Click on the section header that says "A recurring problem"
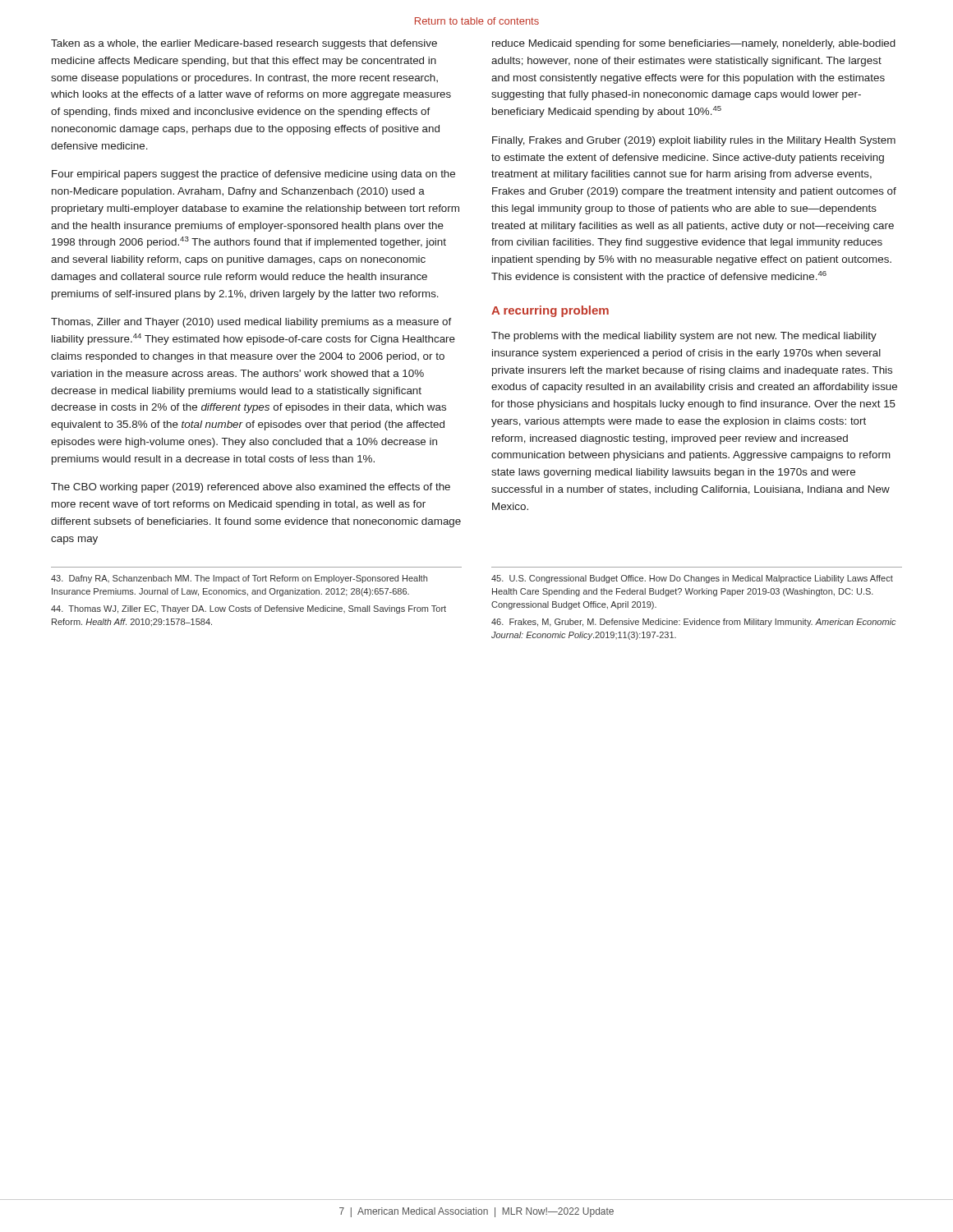953x1232 pixels. click(x=550, y=310)
